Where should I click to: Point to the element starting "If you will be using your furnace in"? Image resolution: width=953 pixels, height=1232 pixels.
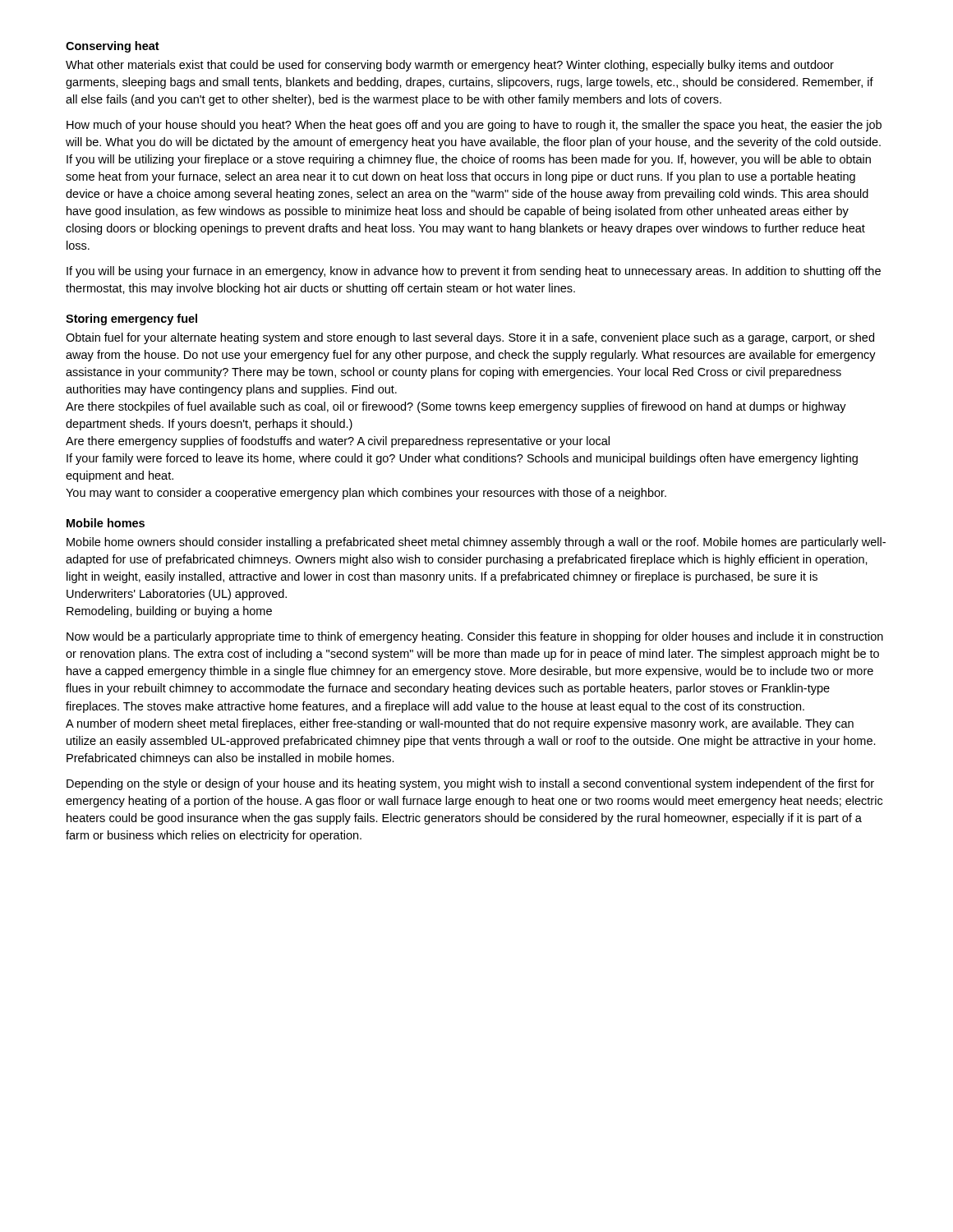473,280
